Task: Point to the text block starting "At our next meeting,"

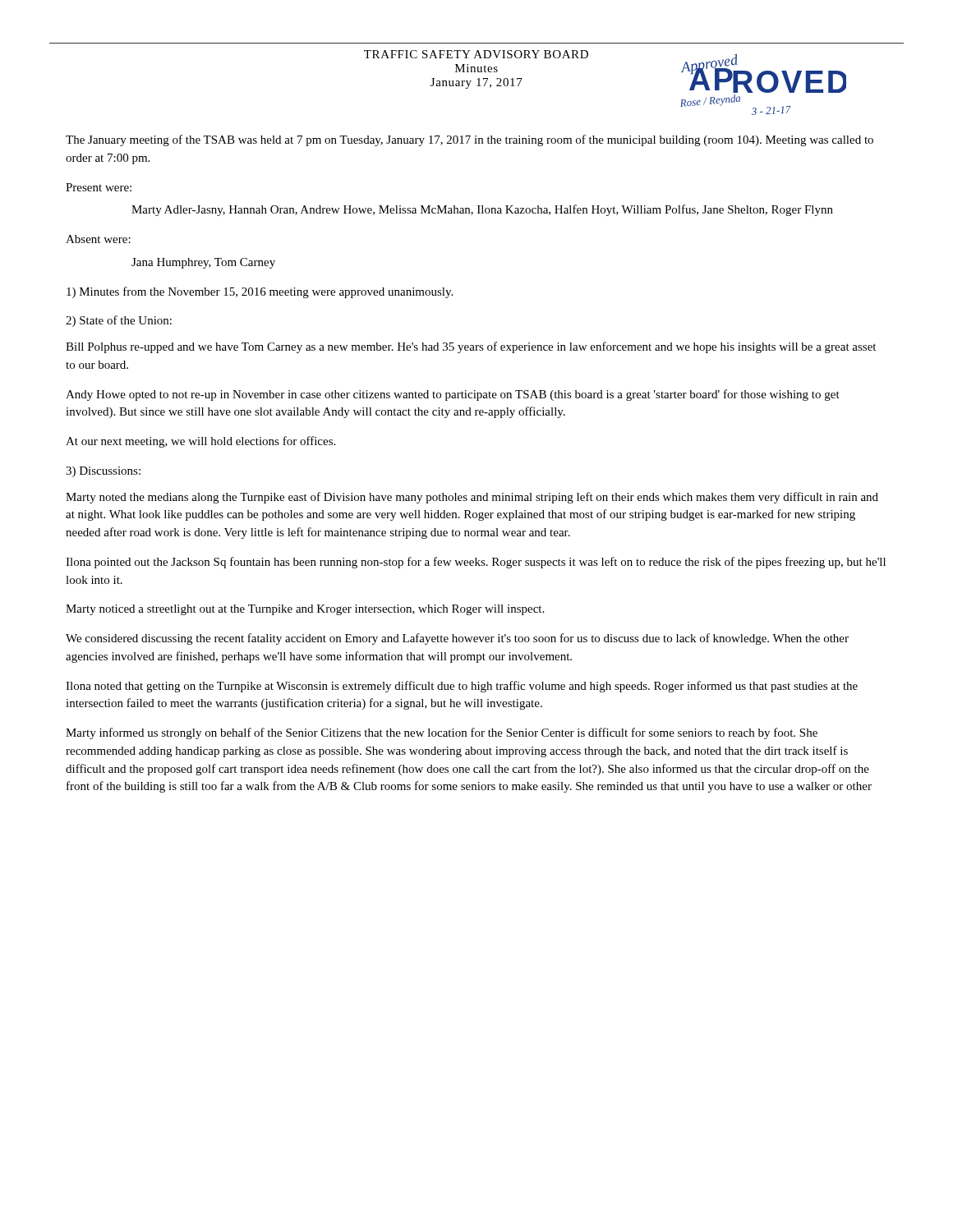Action: click(201, 441)
